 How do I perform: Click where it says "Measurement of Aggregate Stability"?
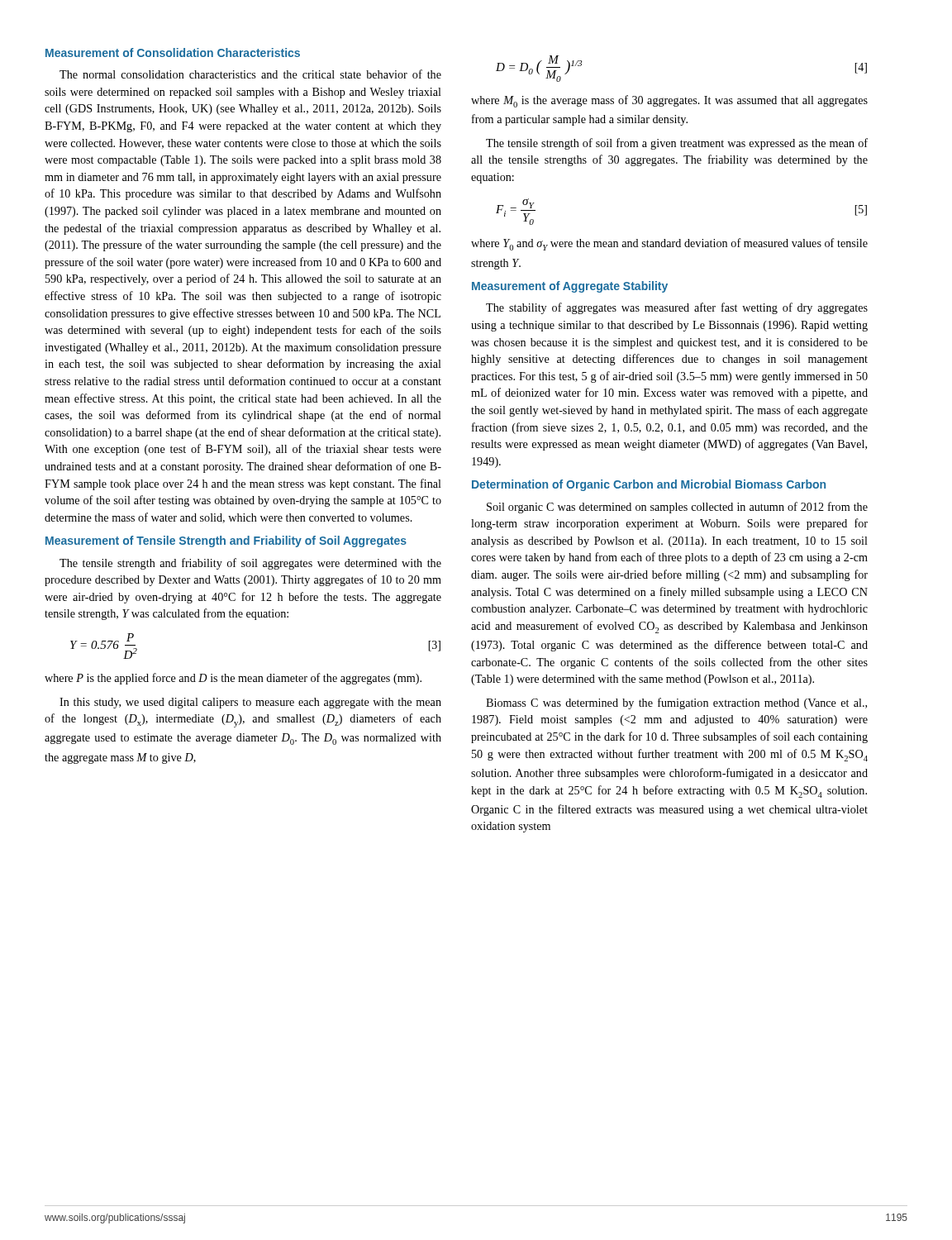tap(669, 286)
